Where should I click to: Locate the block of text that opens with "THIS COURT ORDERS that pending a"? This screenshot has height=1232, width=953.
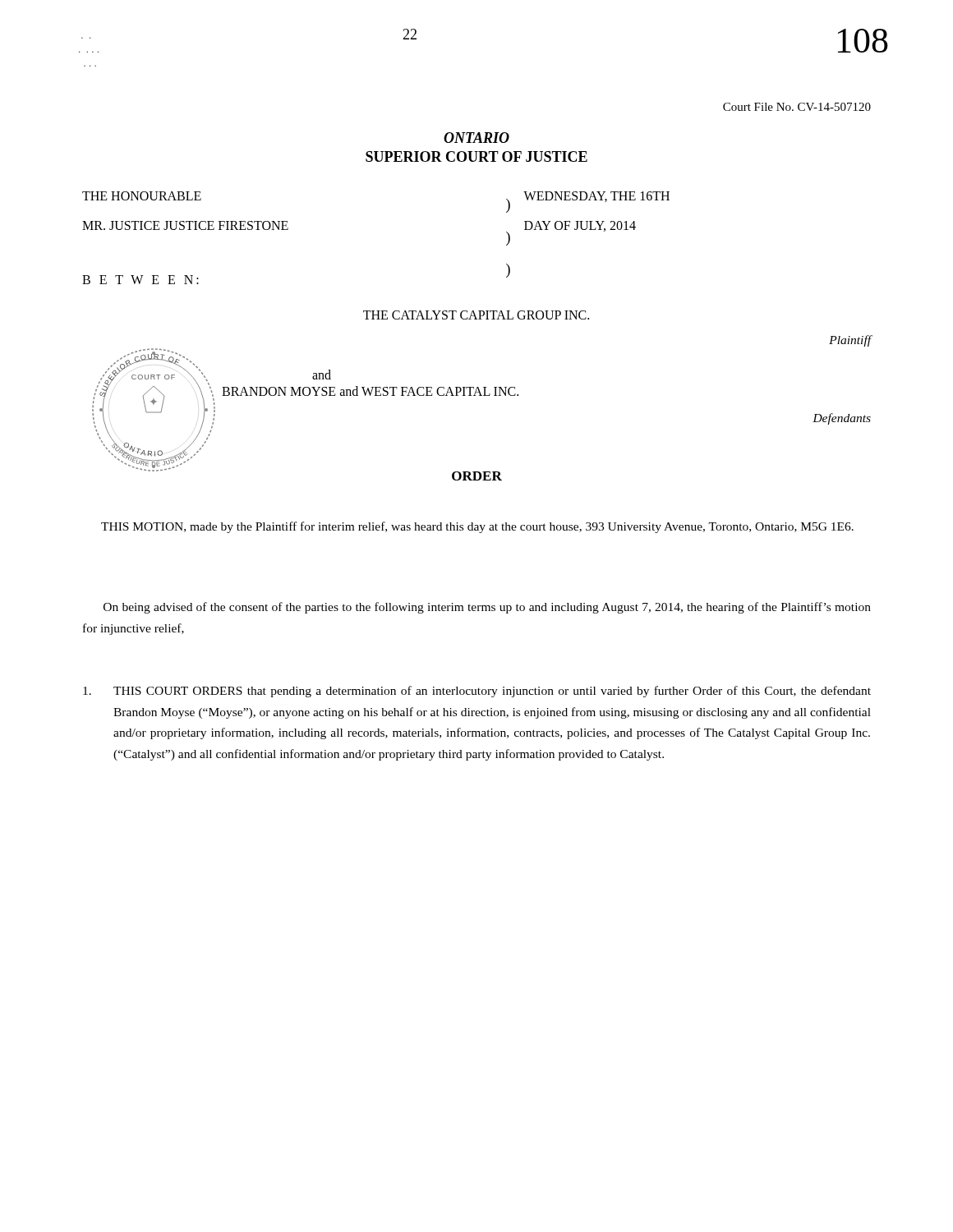[476, 722]
